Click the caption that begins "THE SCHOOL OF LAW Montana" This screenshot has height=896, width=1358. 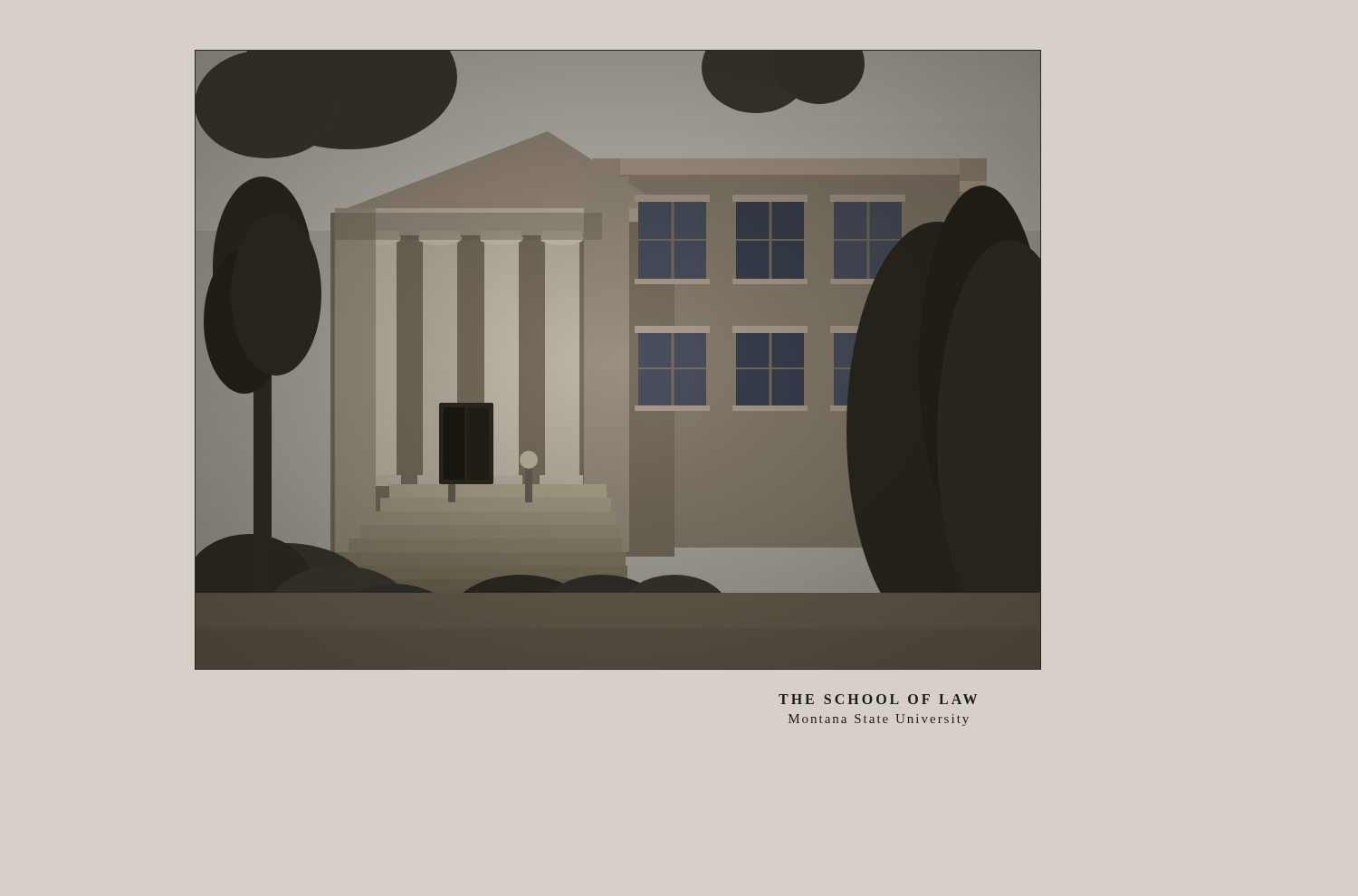[x=879, y=709]
